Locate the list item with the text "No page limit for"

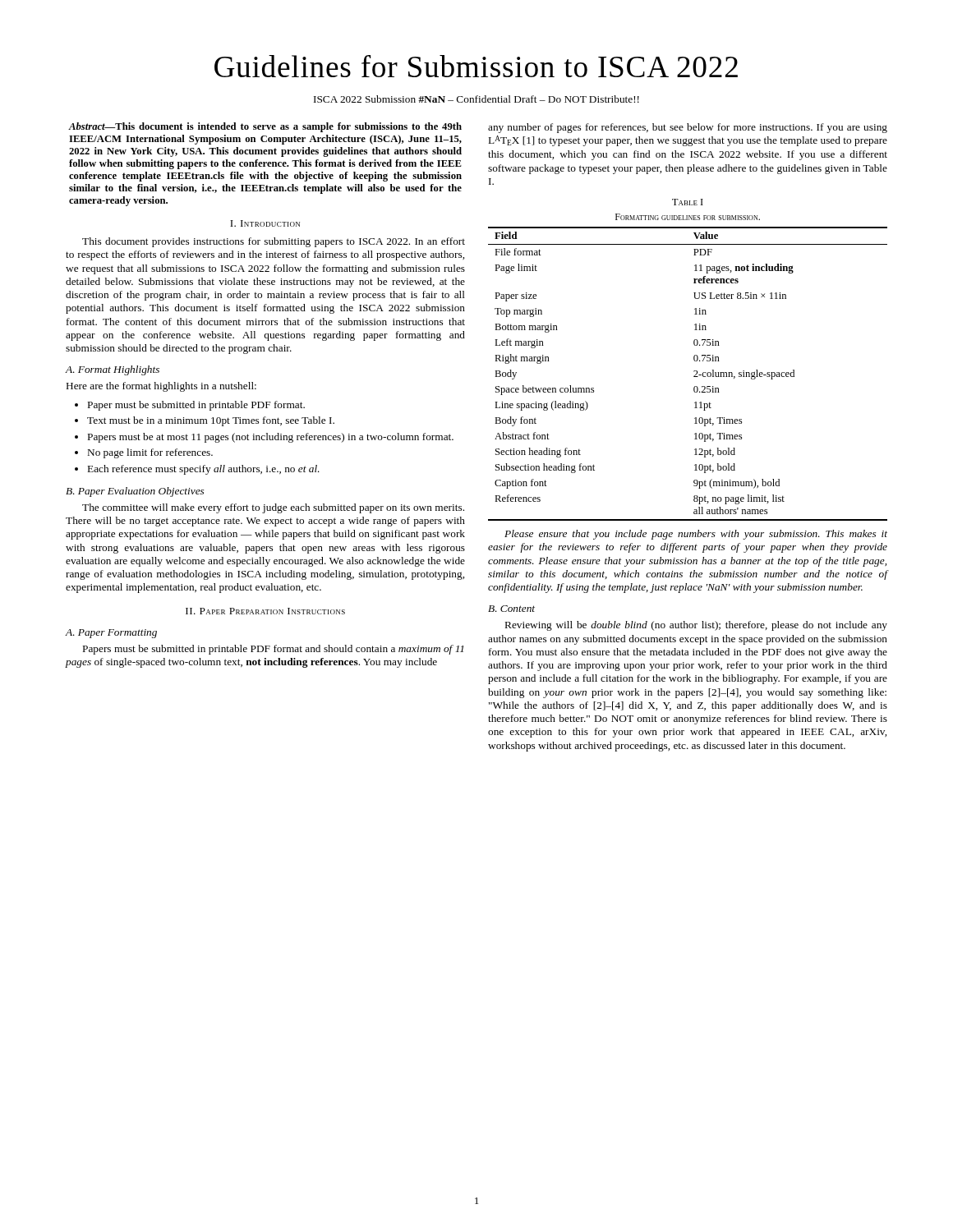150,453
